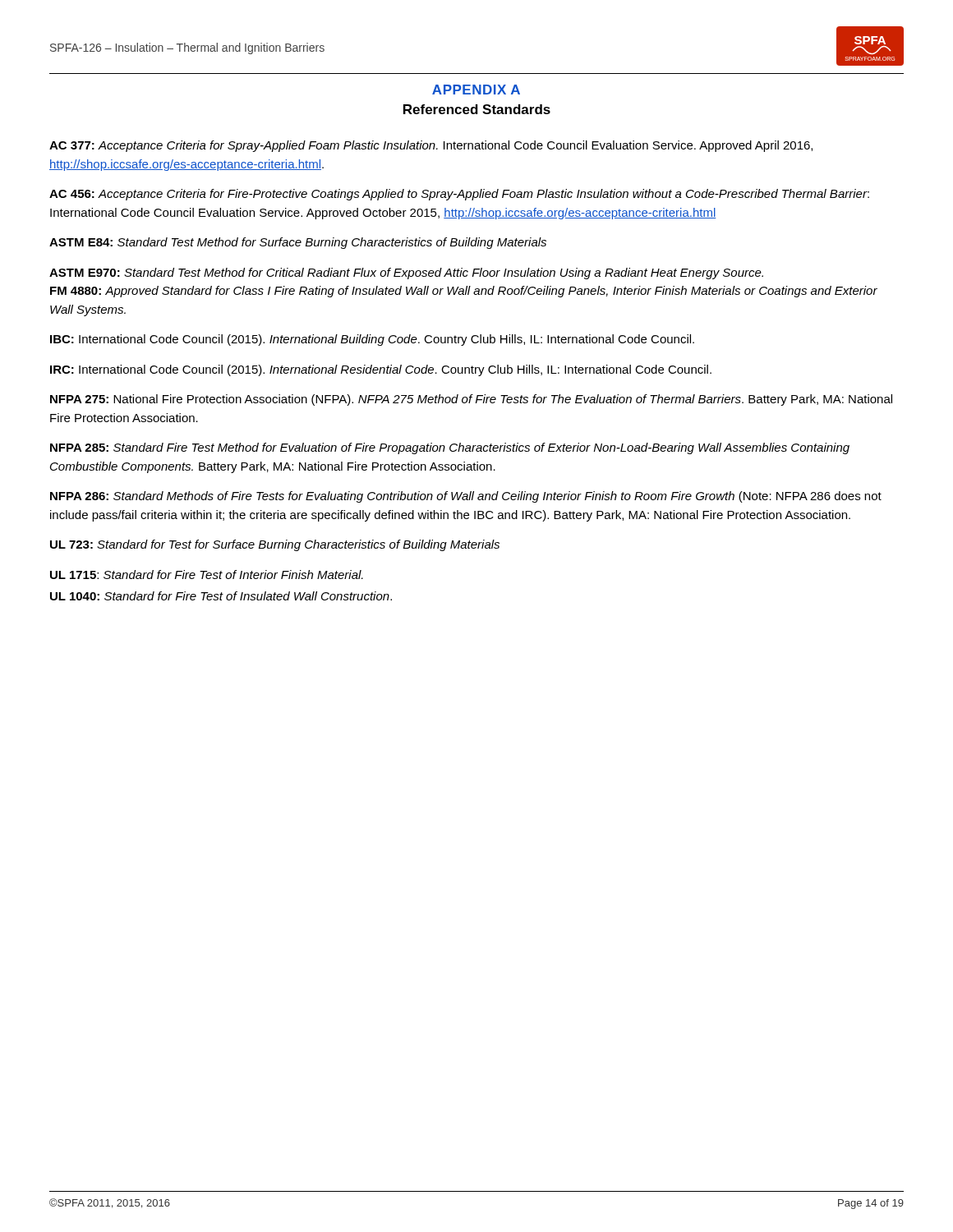Screen dimensions: 1232x953
Task: Locate the element starting "Referenced Standards"
Action: pos(476,110)
